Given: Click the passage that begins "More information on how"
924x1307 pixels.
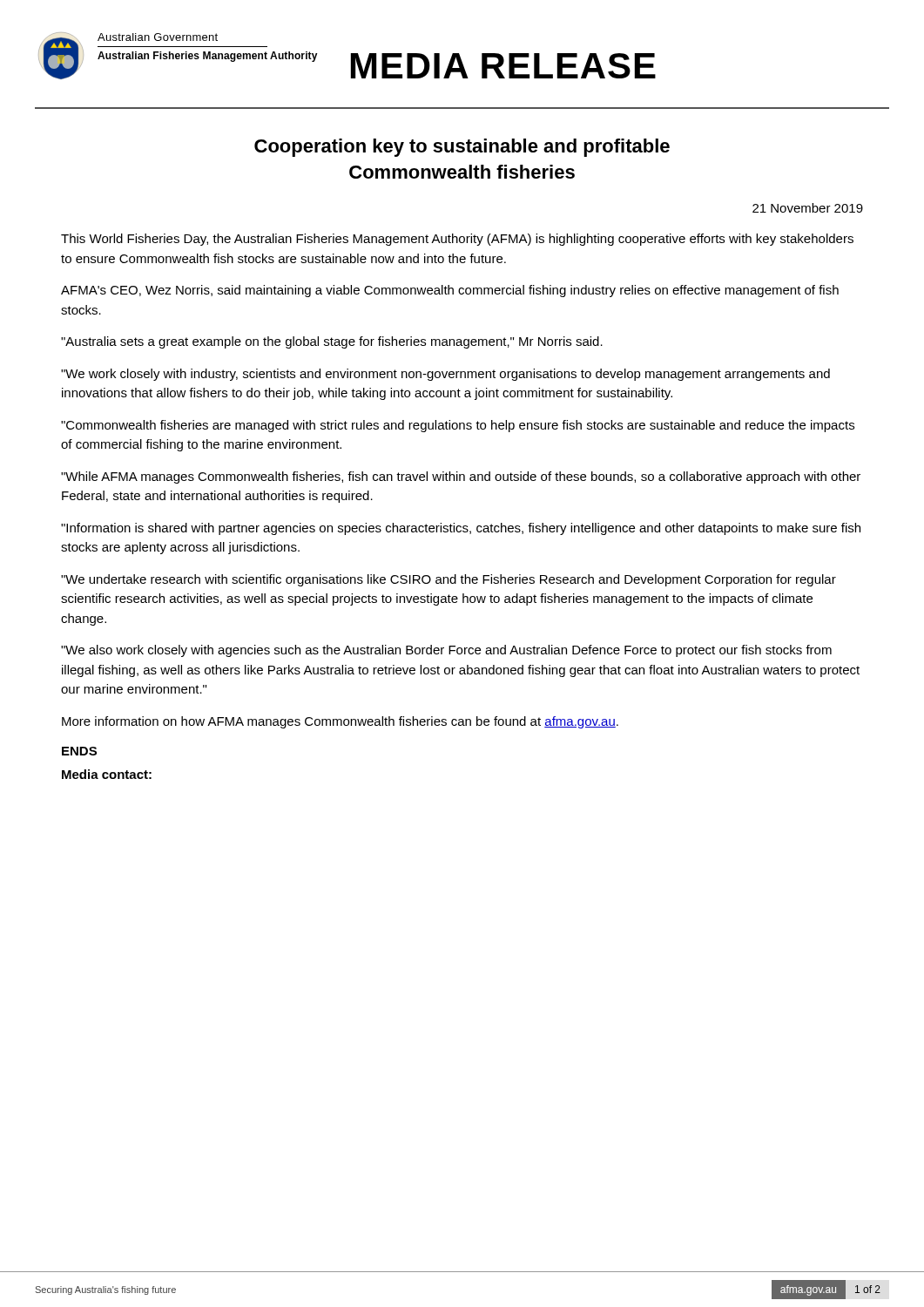Looking at the screenshot, I should (340, 721).
